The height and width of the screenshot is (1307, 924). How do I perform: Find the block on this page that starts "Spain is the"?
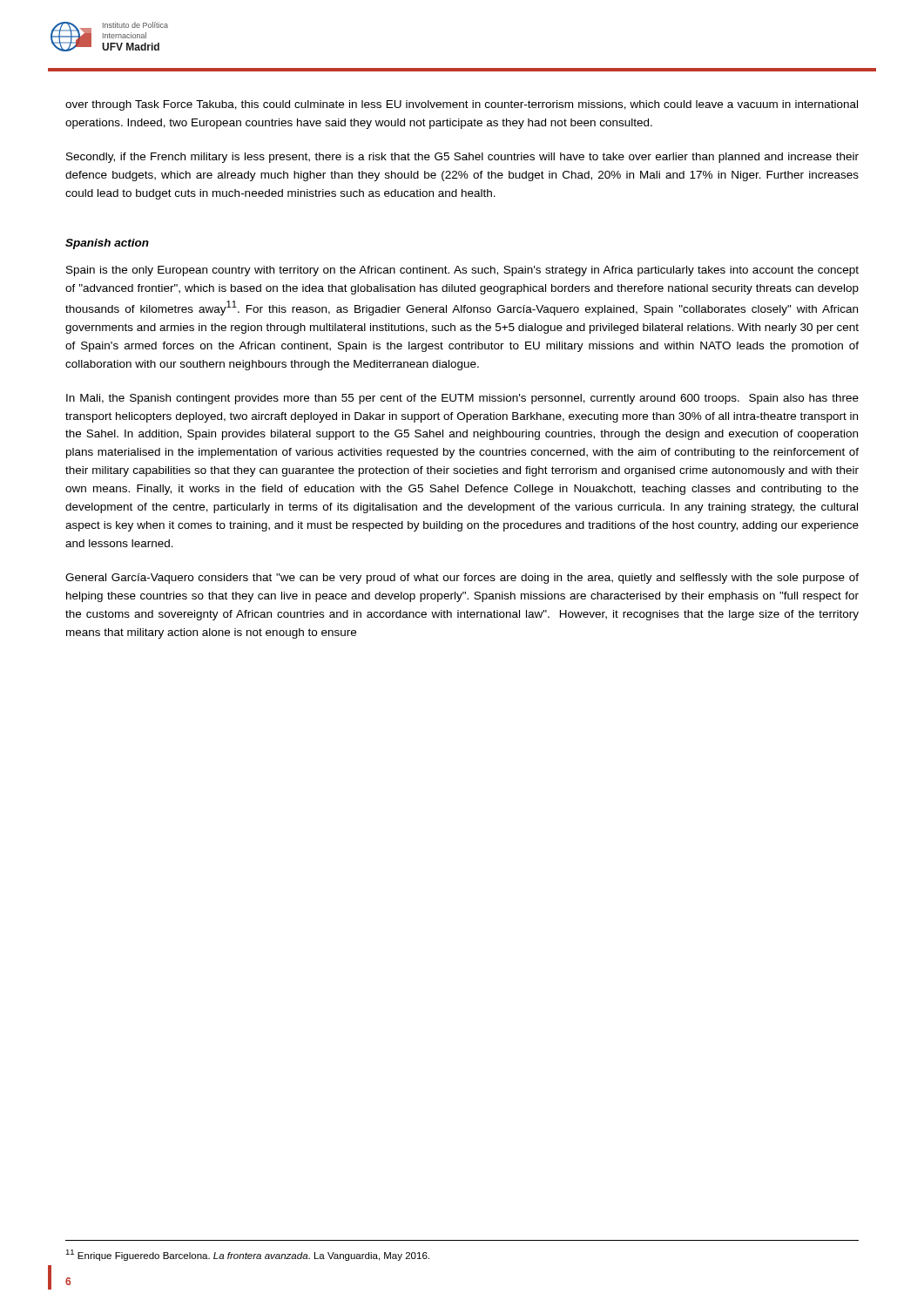[x=462, y=316]
